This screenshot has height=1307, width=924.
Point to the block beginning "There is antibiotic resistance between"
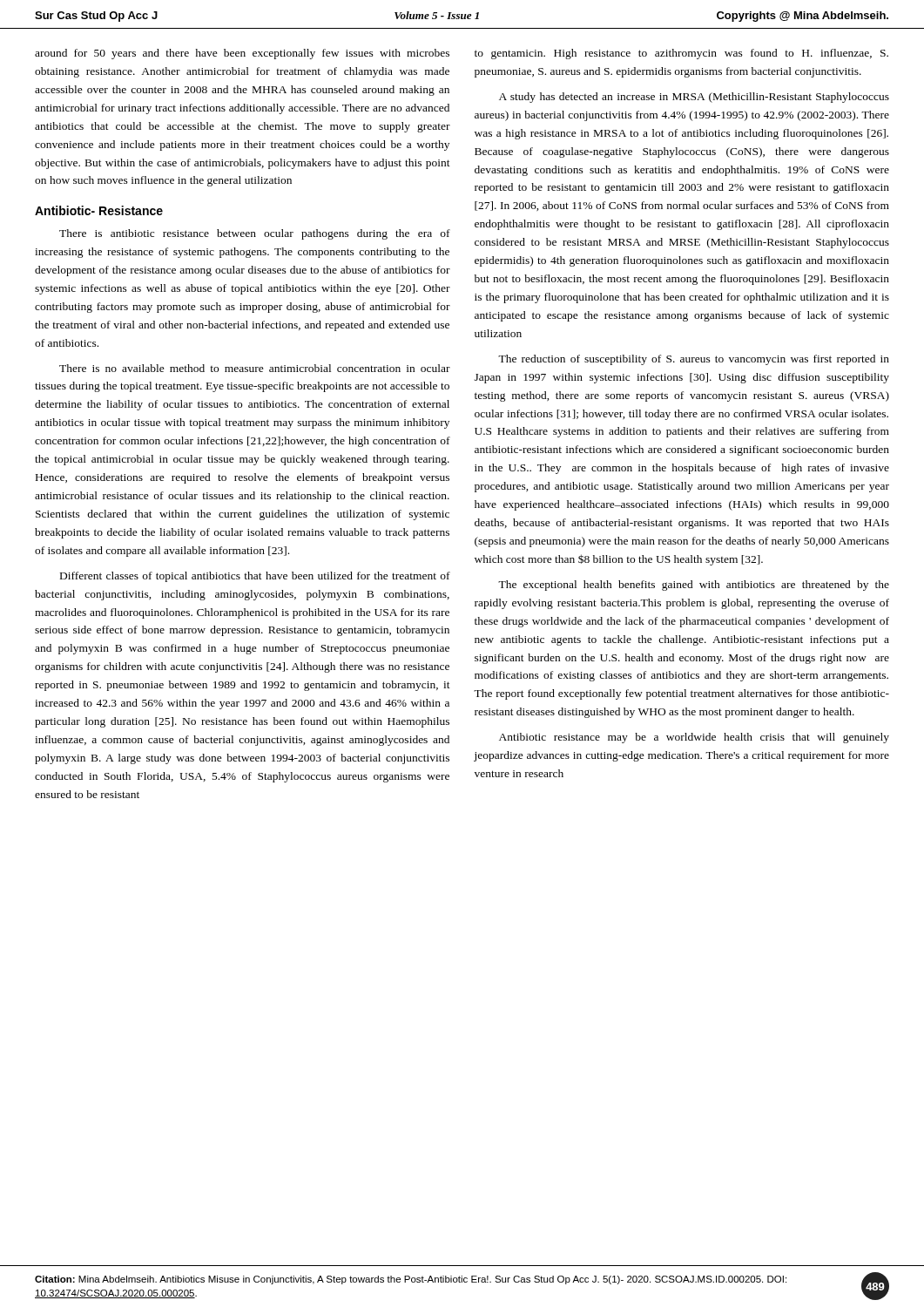point(242,514)
